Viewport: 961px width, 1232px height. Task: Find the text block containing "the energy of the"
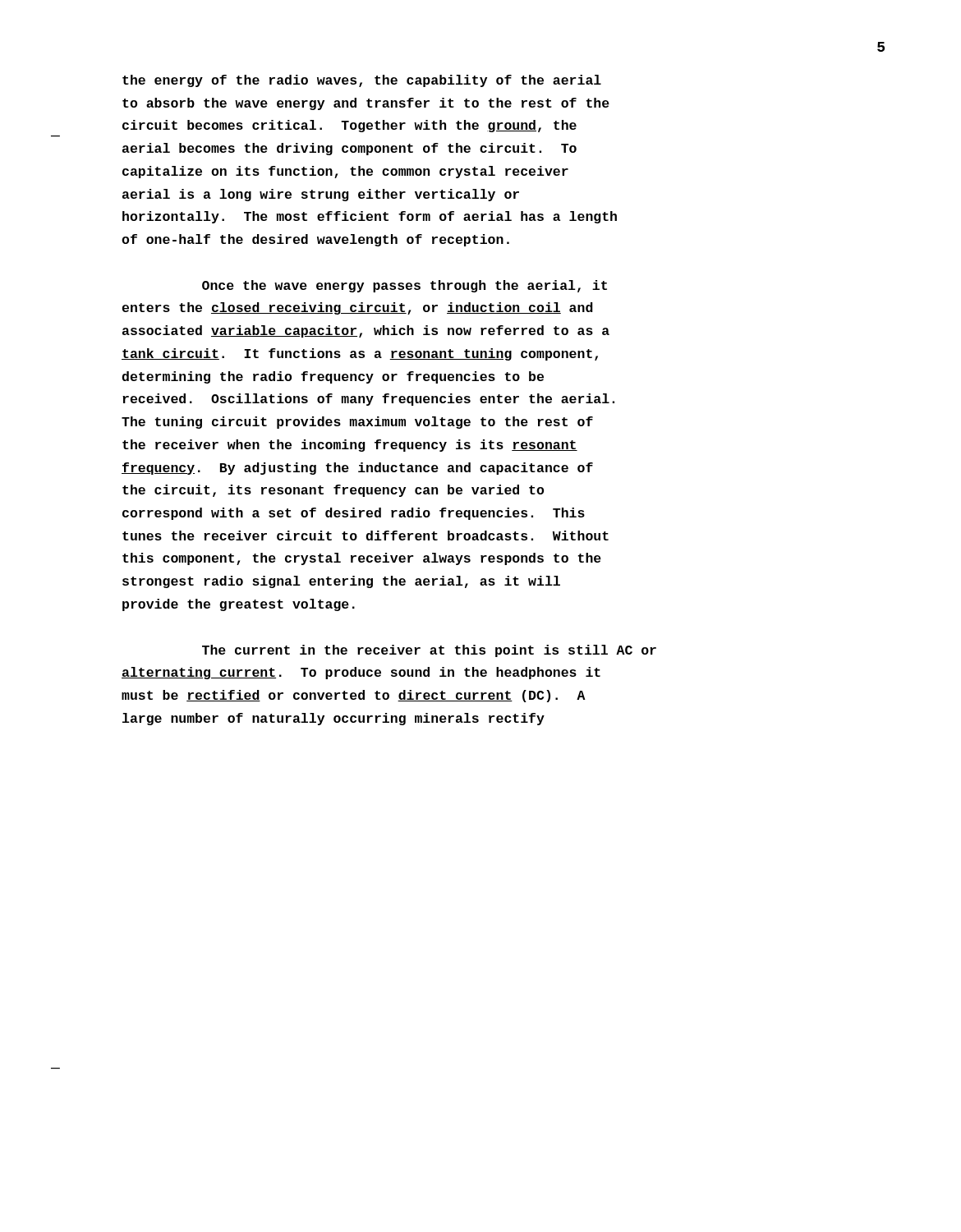pos(370,161)
